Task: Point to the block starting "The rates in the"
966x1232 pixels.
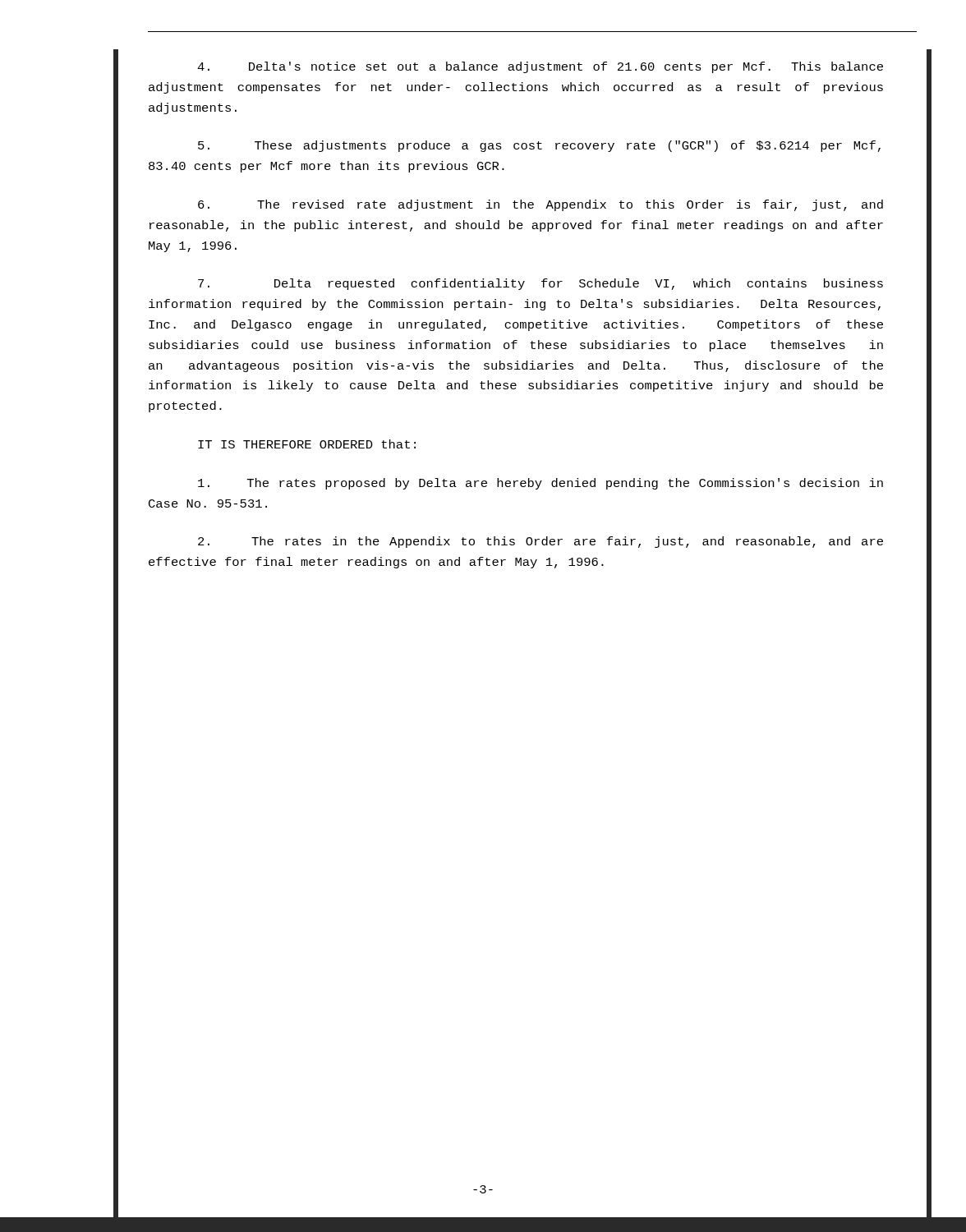Action: [516, 553]
